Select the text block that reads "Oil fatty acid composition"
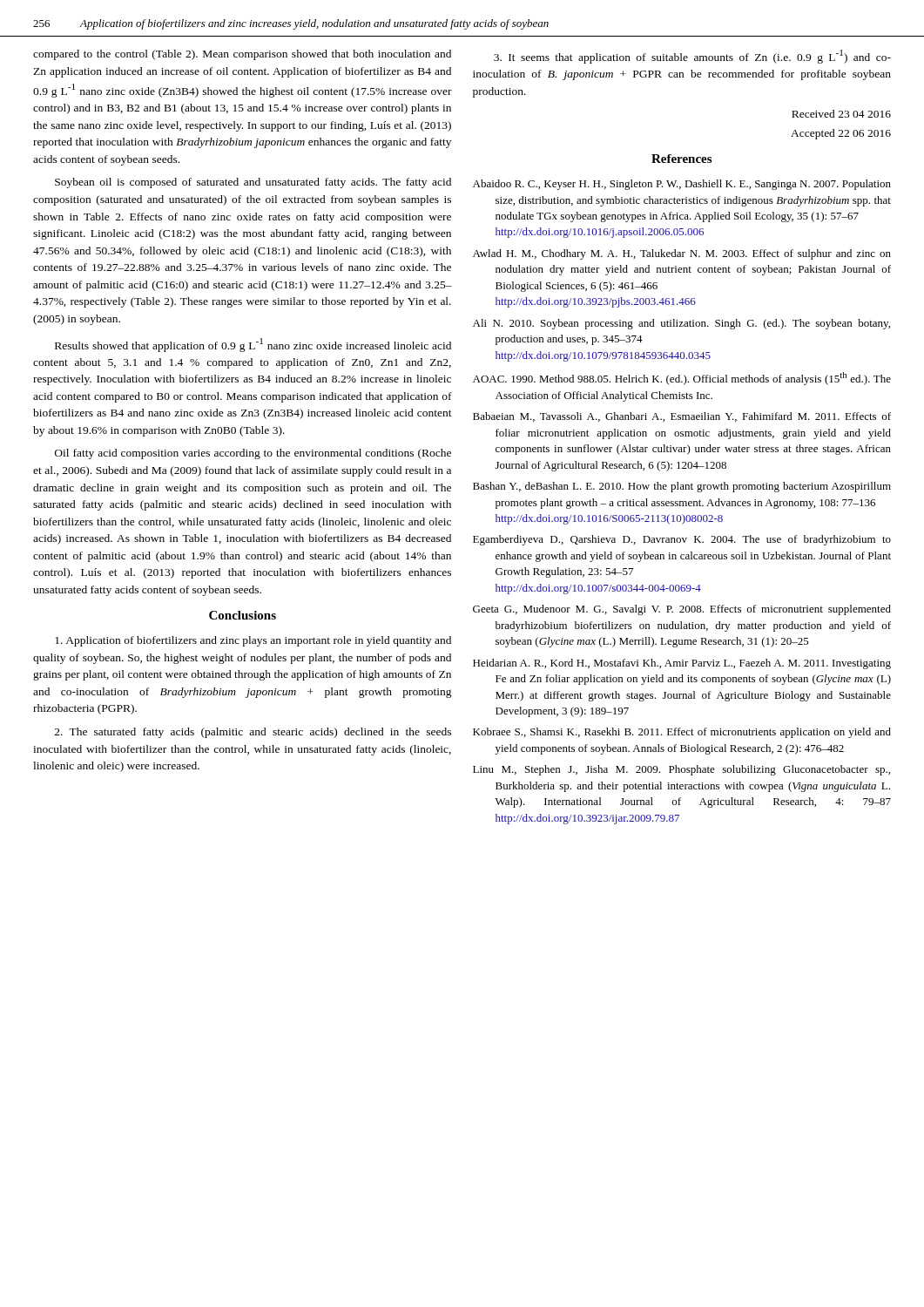924x1307 pixels. click(x=242, y=521)
